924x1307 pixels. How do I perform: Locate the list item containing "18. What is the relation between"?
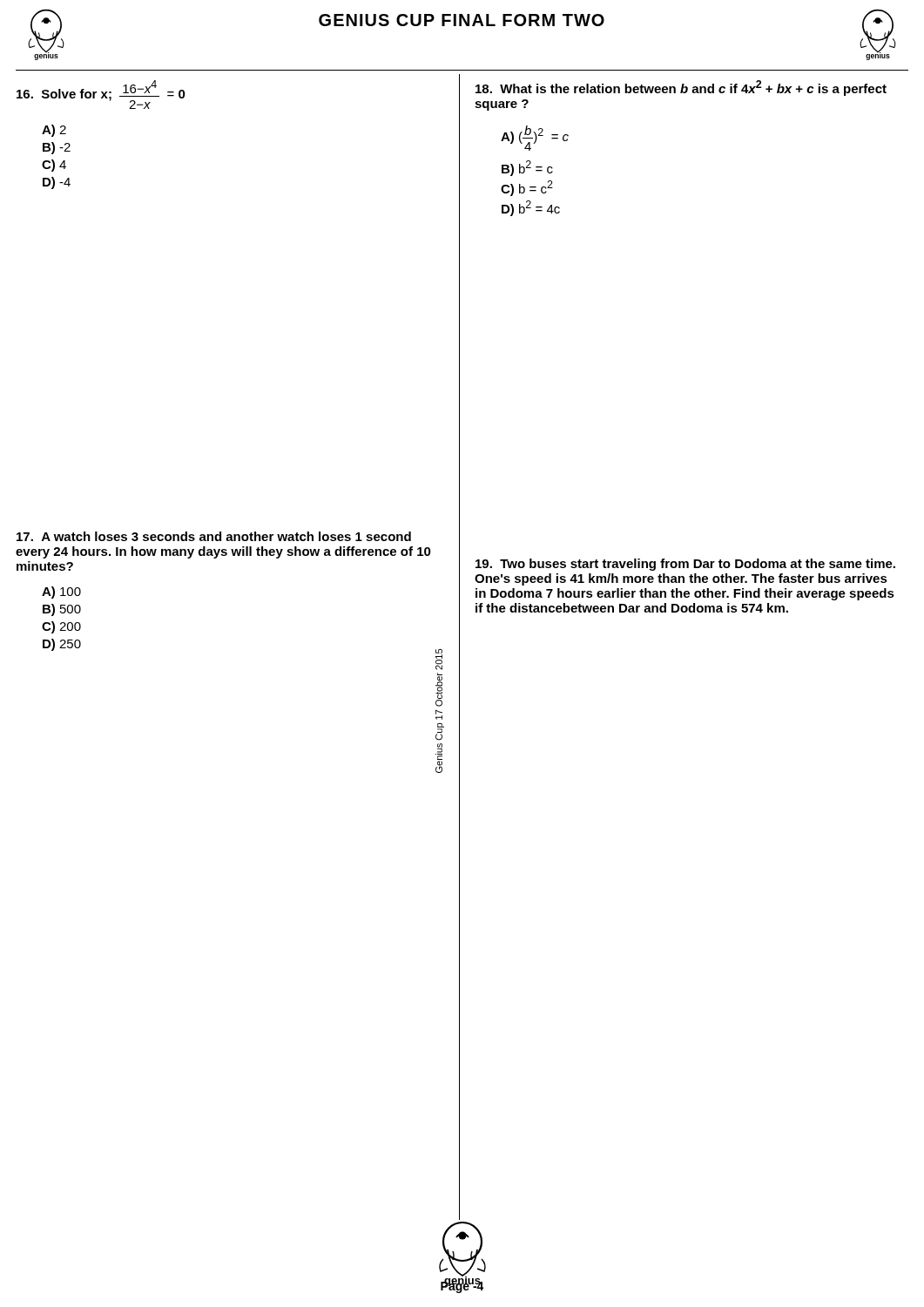tap(681, 88)
